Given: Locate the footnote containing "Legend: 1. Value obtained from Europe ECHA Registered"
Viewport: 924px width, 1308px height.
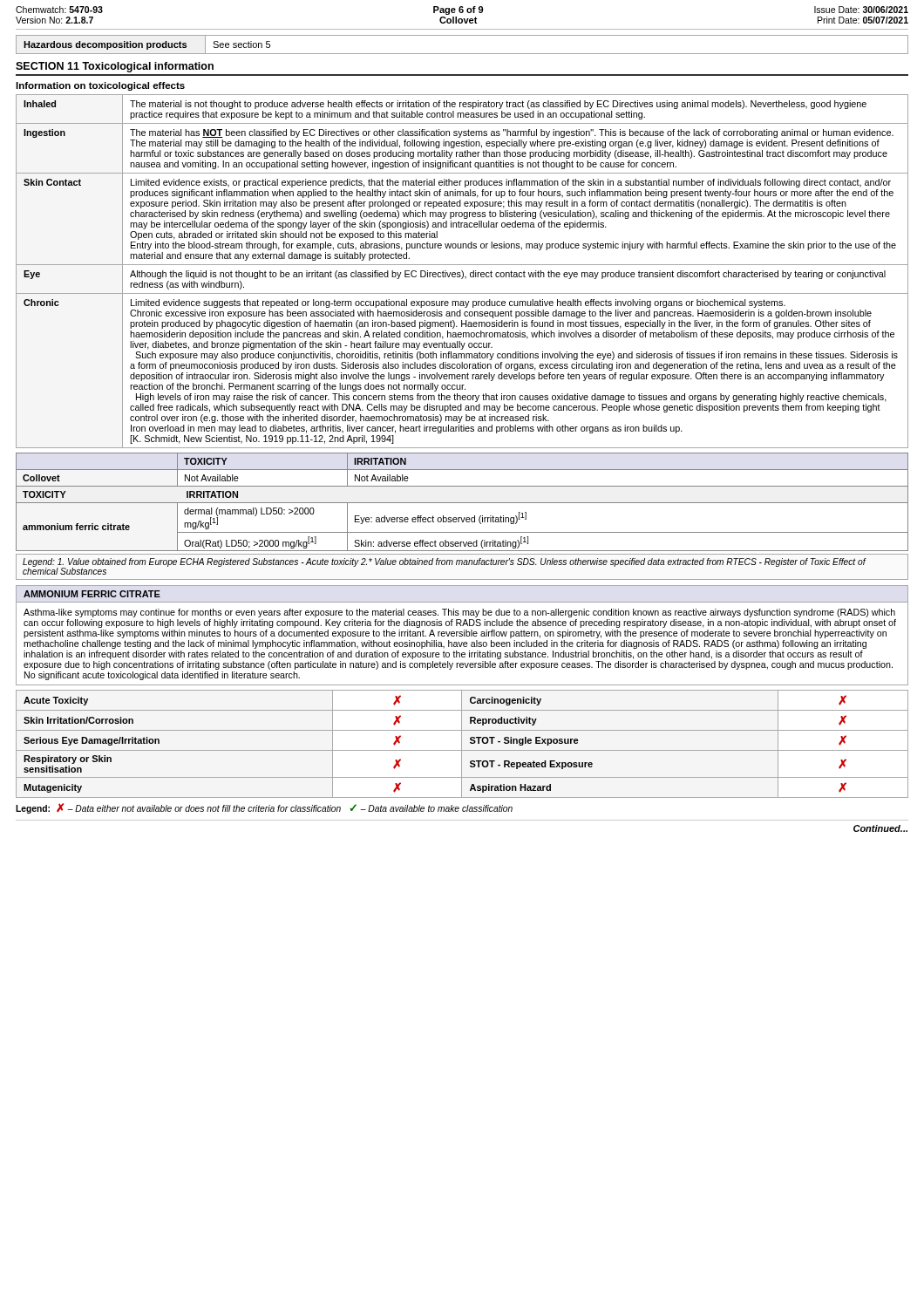Looking at the screenshot, I should (444, 567).
